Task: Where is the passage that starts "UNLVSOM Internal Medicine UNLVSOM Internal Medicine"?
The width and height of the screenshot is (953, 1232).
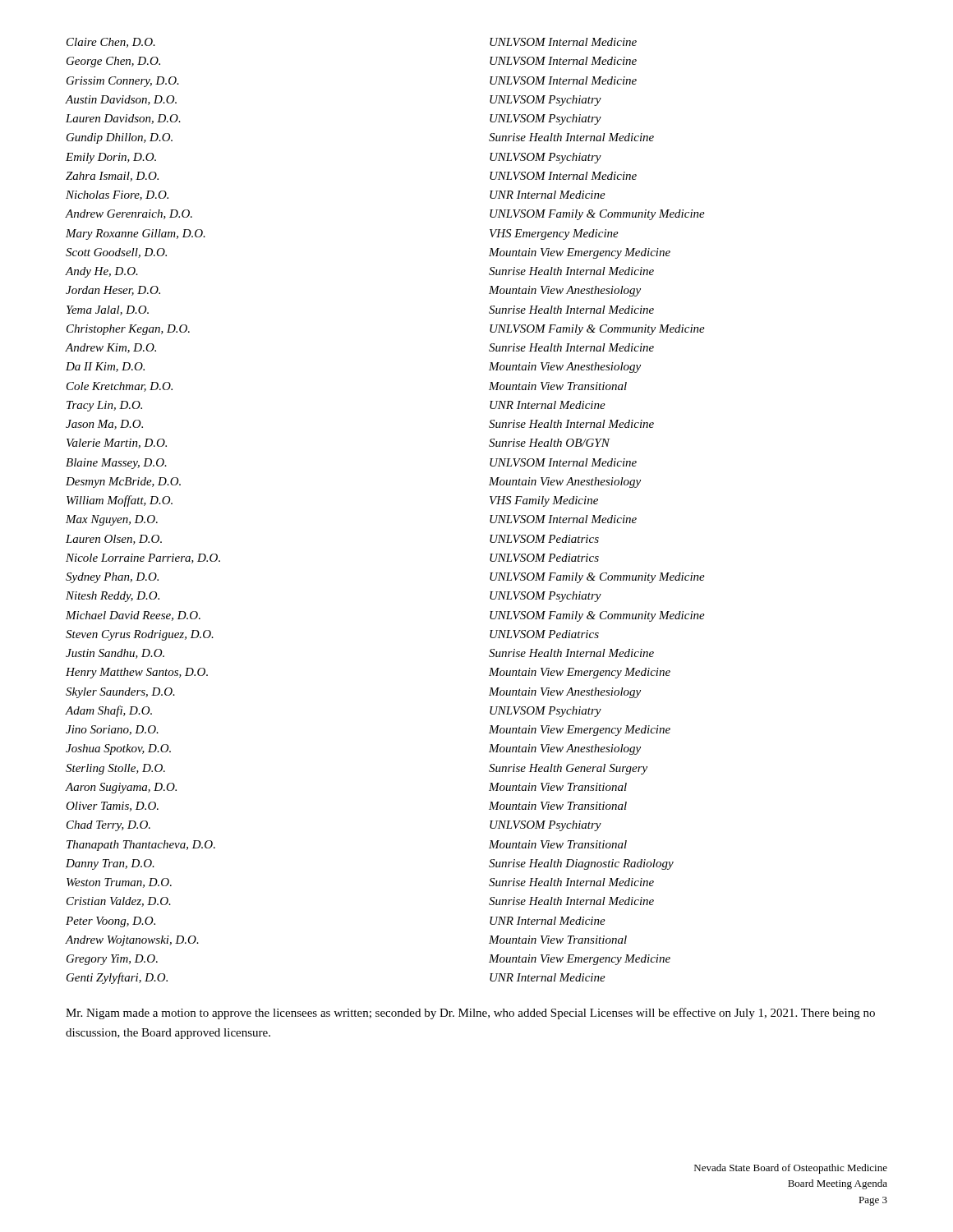Action: [563, 42]
